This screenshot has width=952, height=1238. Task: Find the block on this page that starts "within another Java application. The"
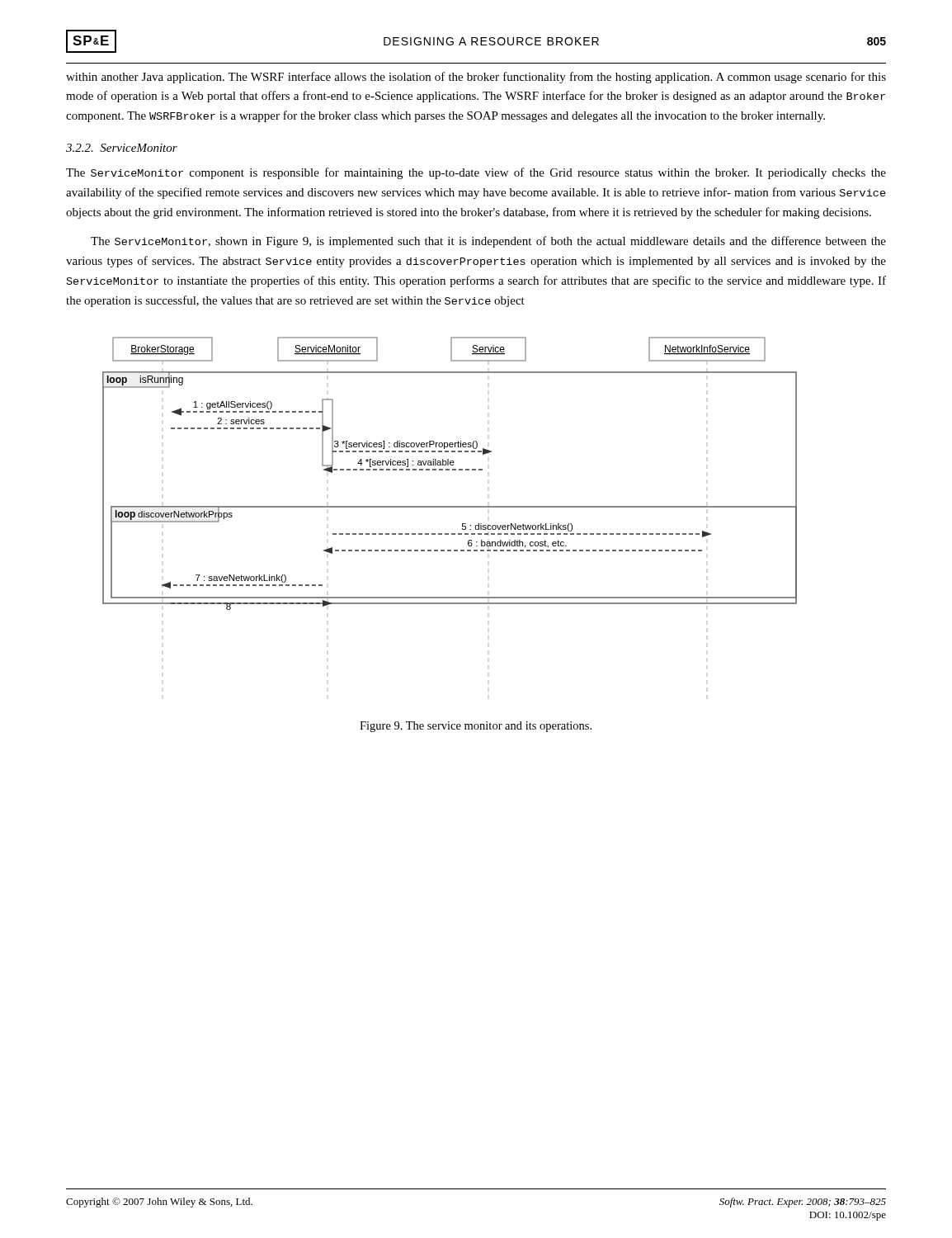[x=476, y=97]
